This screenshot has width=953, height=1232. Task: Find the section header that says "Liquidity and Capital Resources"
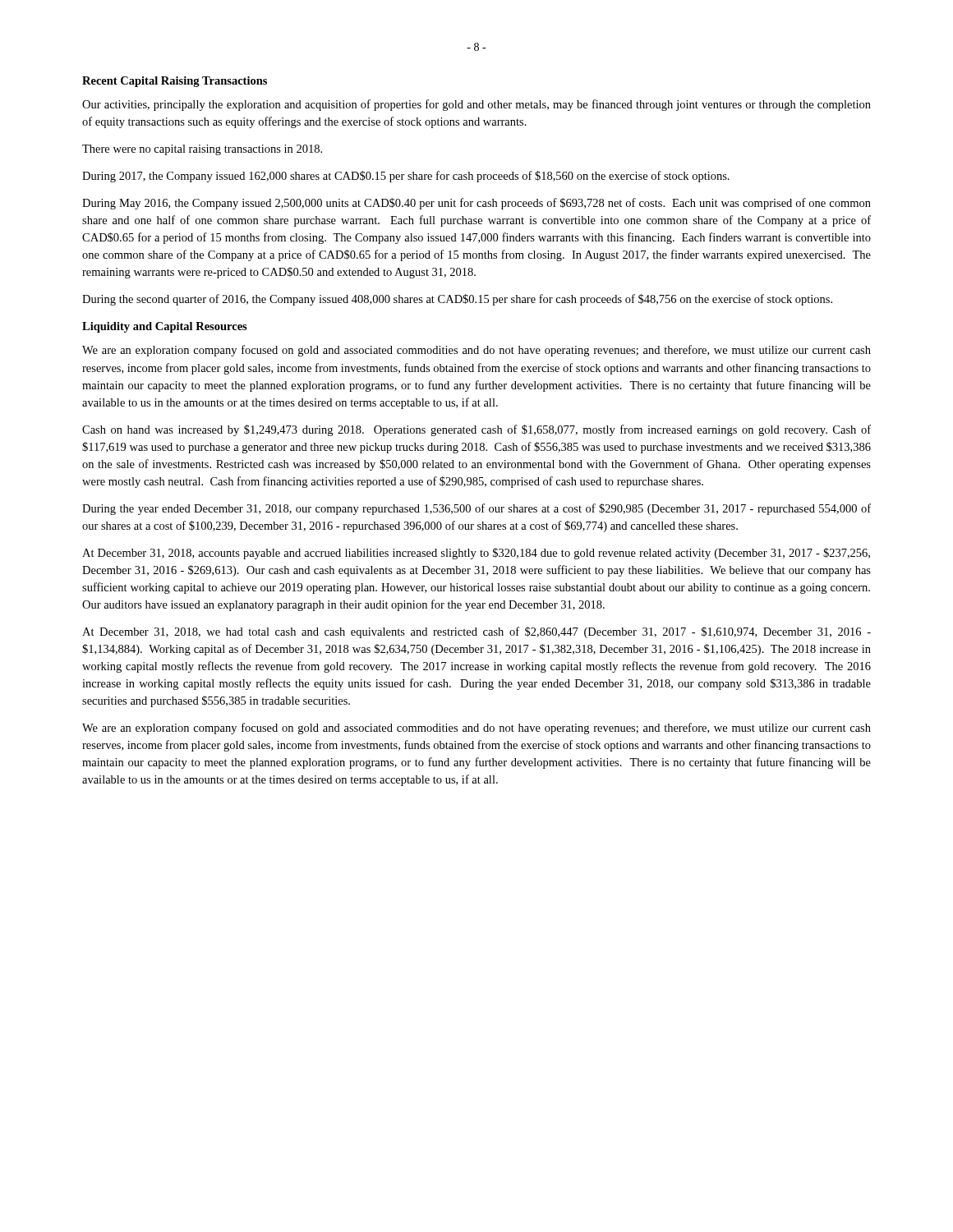[x=165, y=326]
